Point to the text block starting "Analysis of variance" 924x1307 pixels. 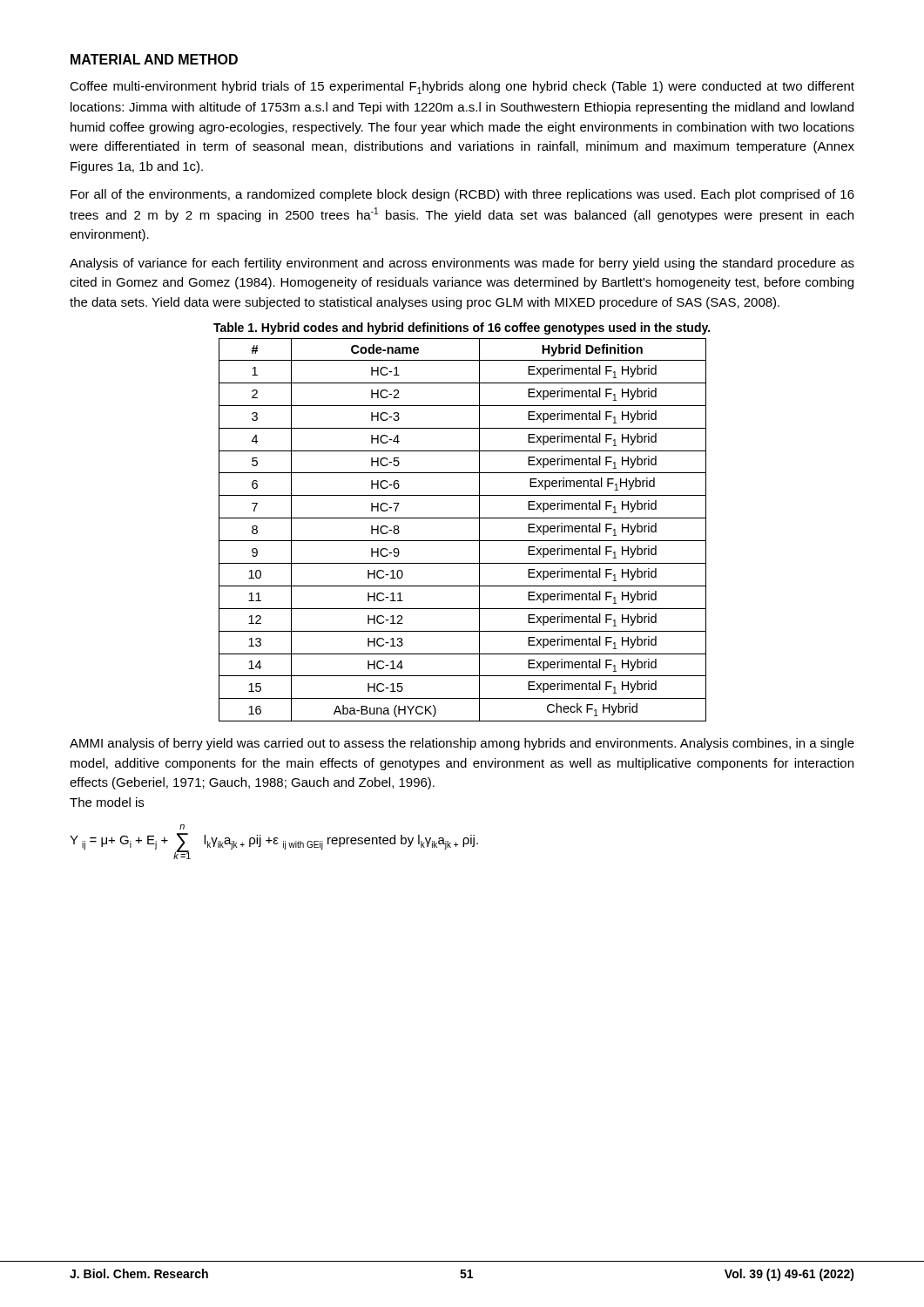462,282
